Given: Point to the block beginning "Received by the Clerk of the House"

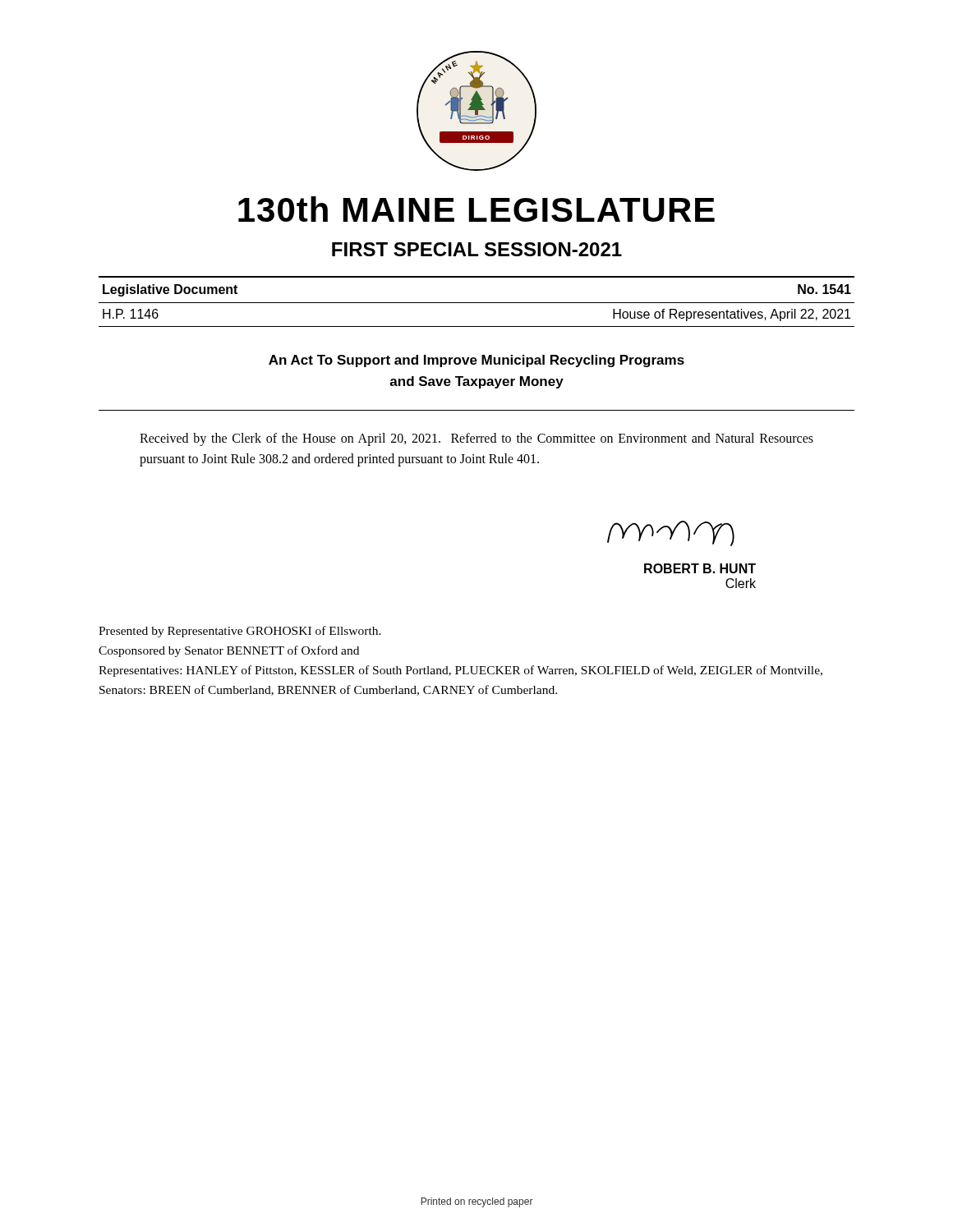Looking at the screenshot, I should coord(476,448).
